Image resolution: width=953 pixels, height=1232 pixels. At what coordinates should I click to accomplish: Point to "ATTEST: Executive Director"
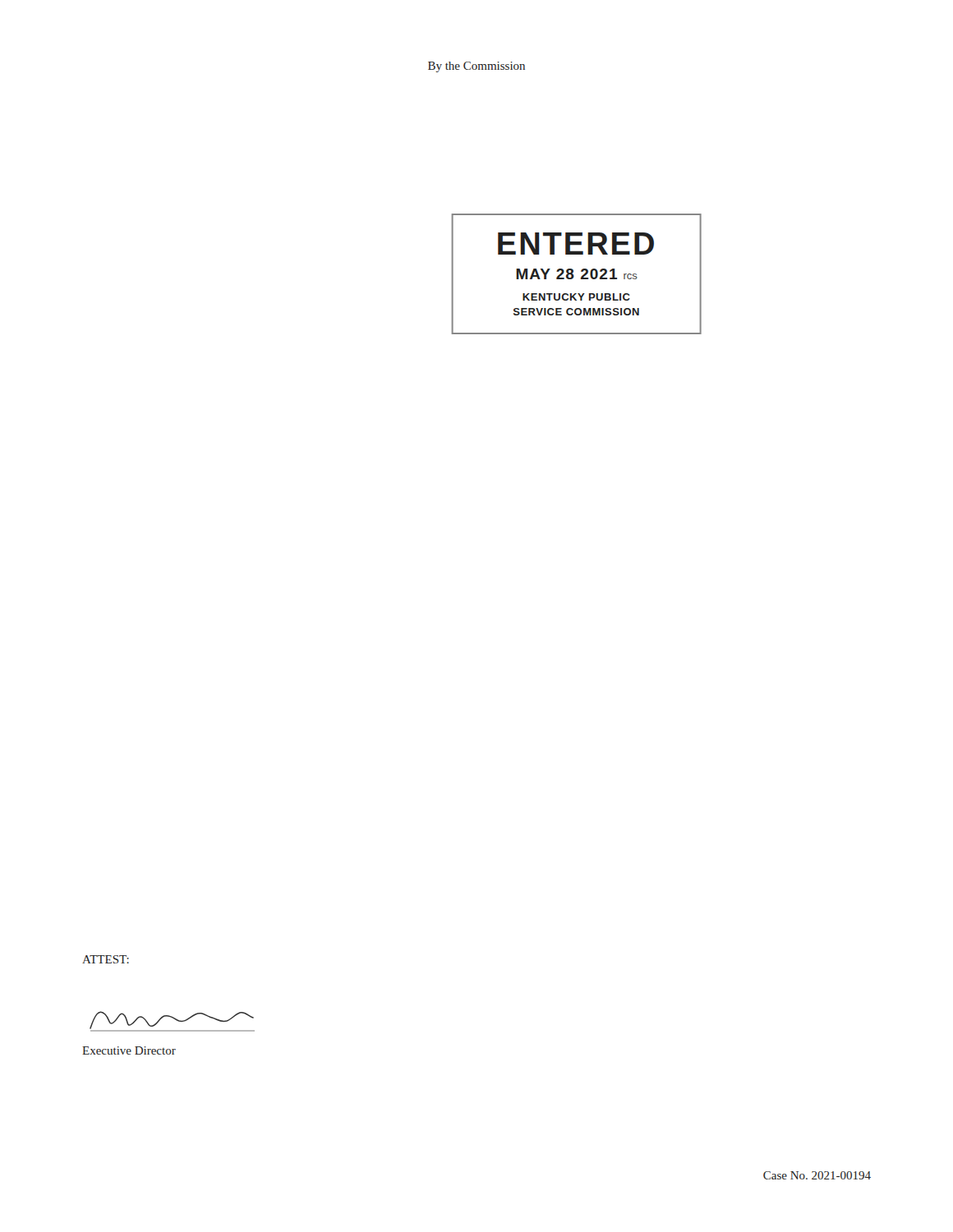[x=173, y=1005]
